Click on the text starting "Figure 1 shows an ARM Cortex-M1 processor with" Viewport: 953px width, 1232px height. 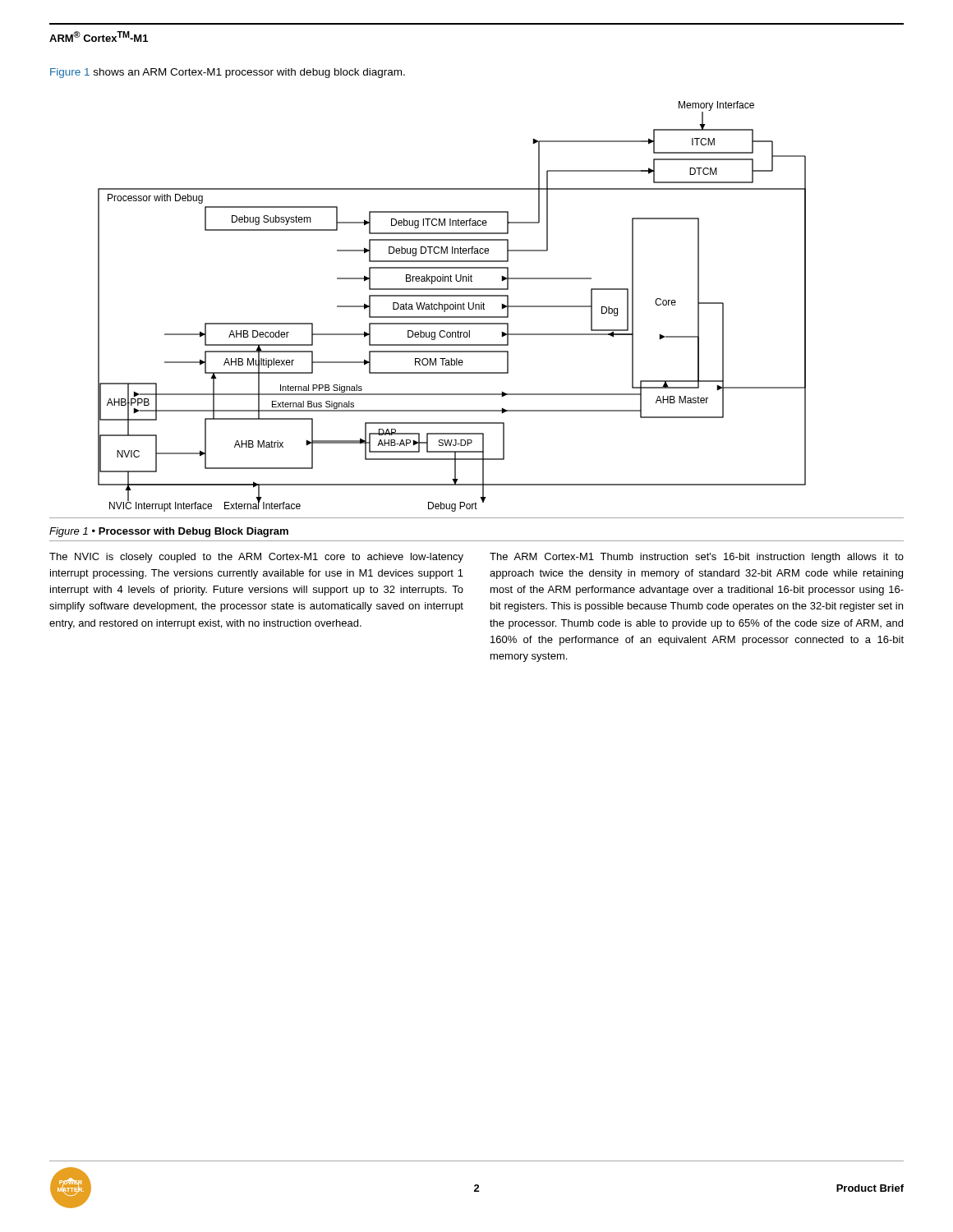[227, 72]
